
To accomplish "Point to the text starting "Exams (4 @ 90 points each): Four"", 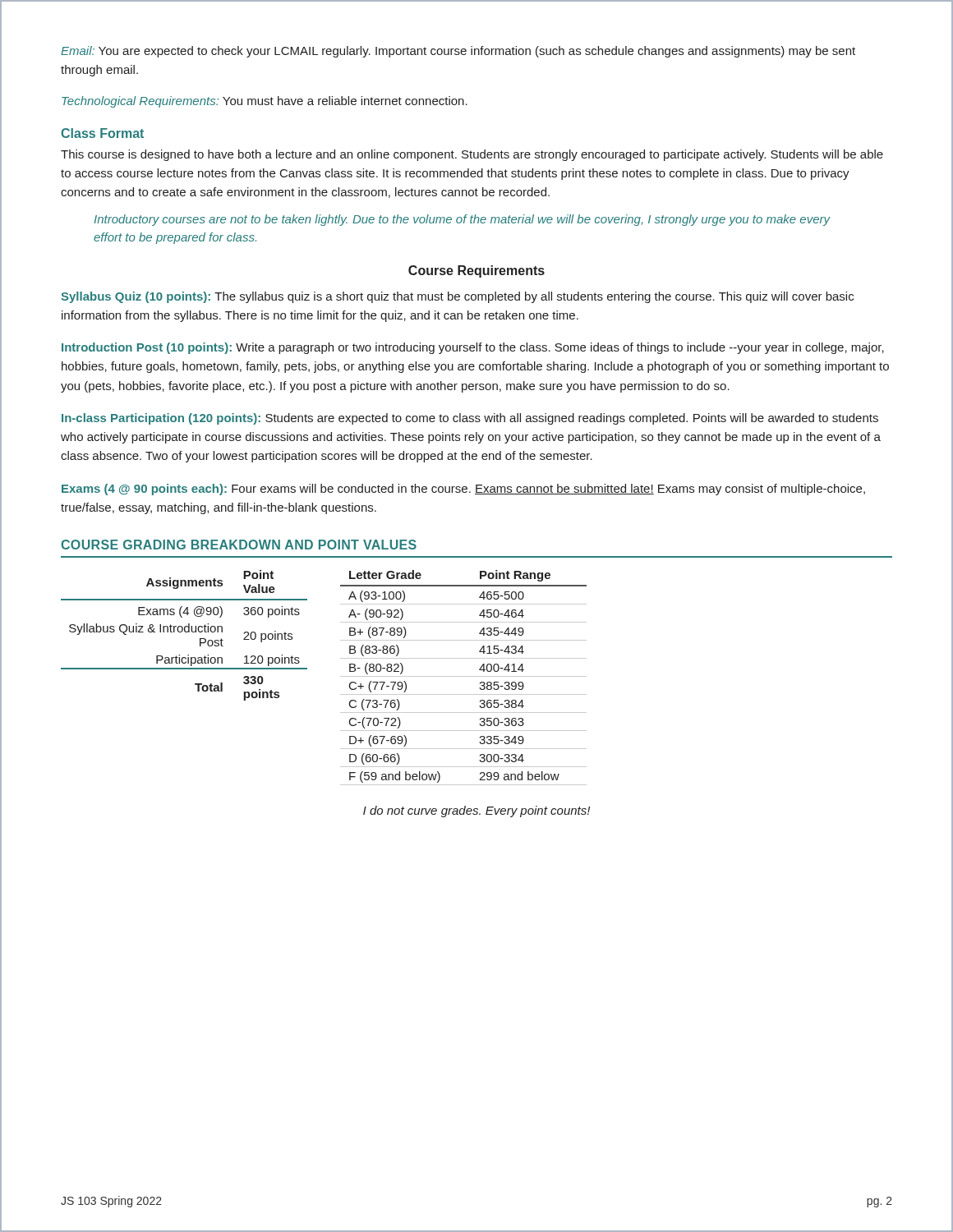I will pyautogui.click(x=463, y=497).
